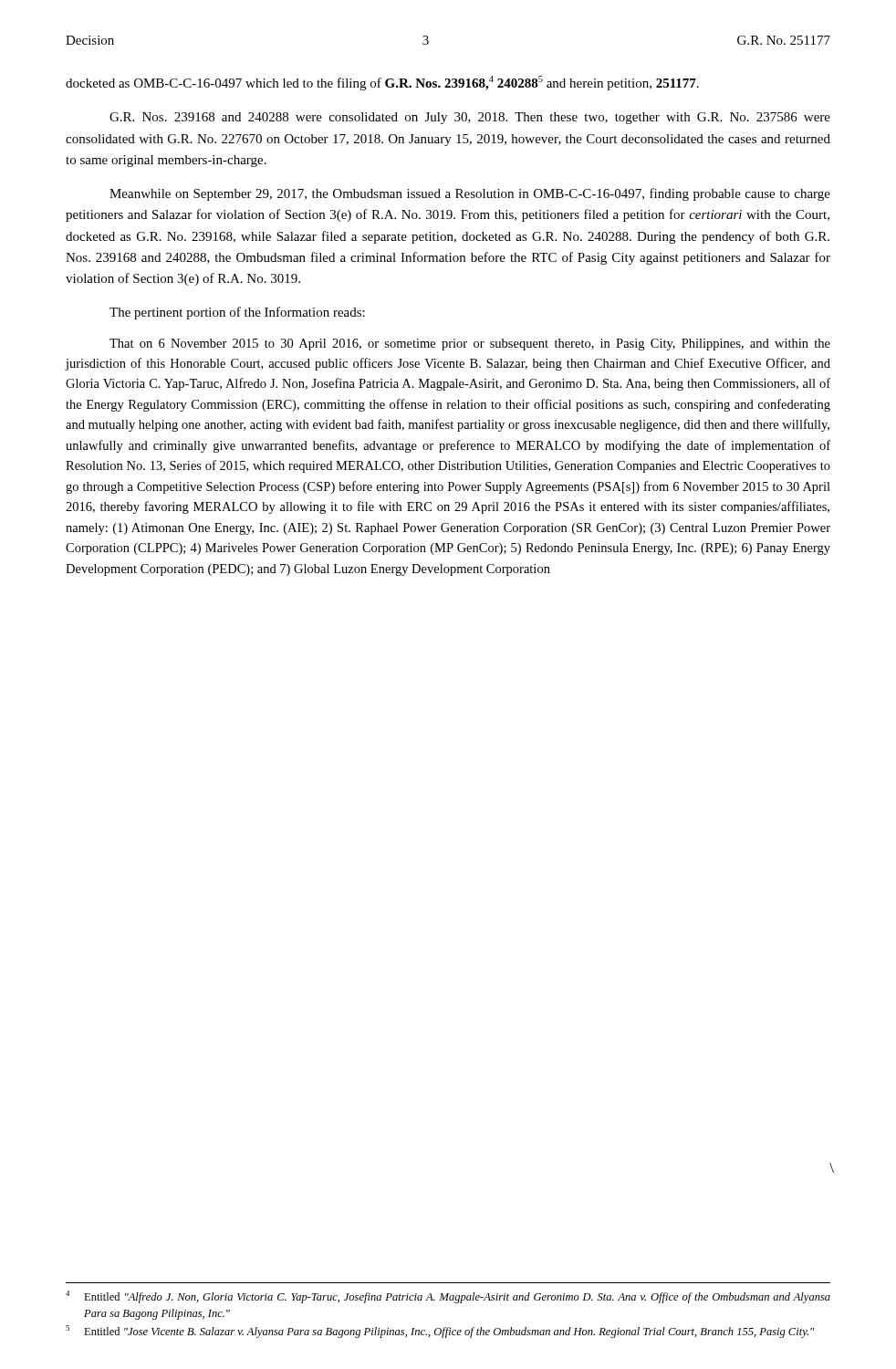896x1369 pixels.
Task: Find the block on this page that starts "That on 6"
Action: coord(448,456)
